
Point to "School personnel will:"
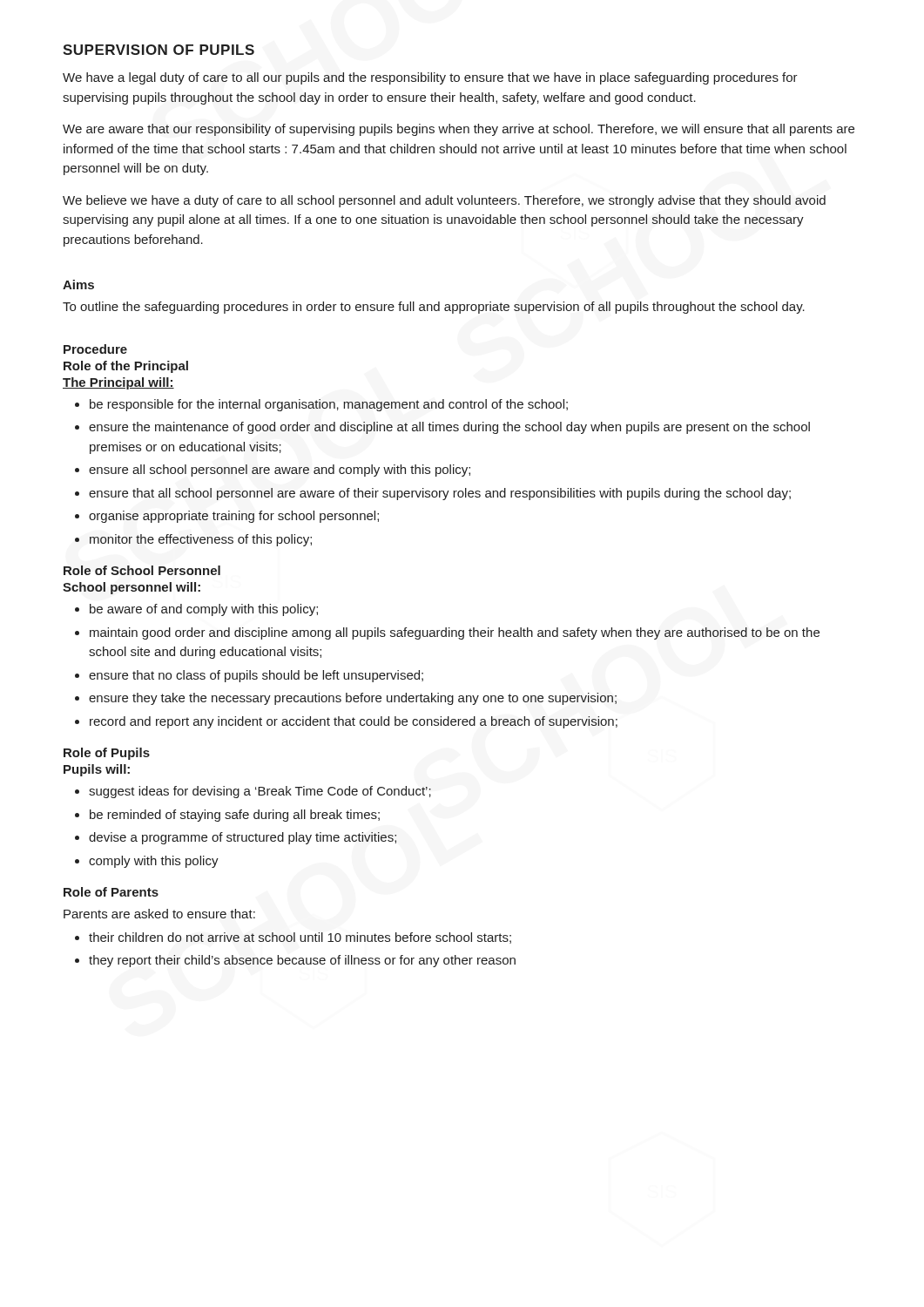pyautogui.click(x=132, y=587)
